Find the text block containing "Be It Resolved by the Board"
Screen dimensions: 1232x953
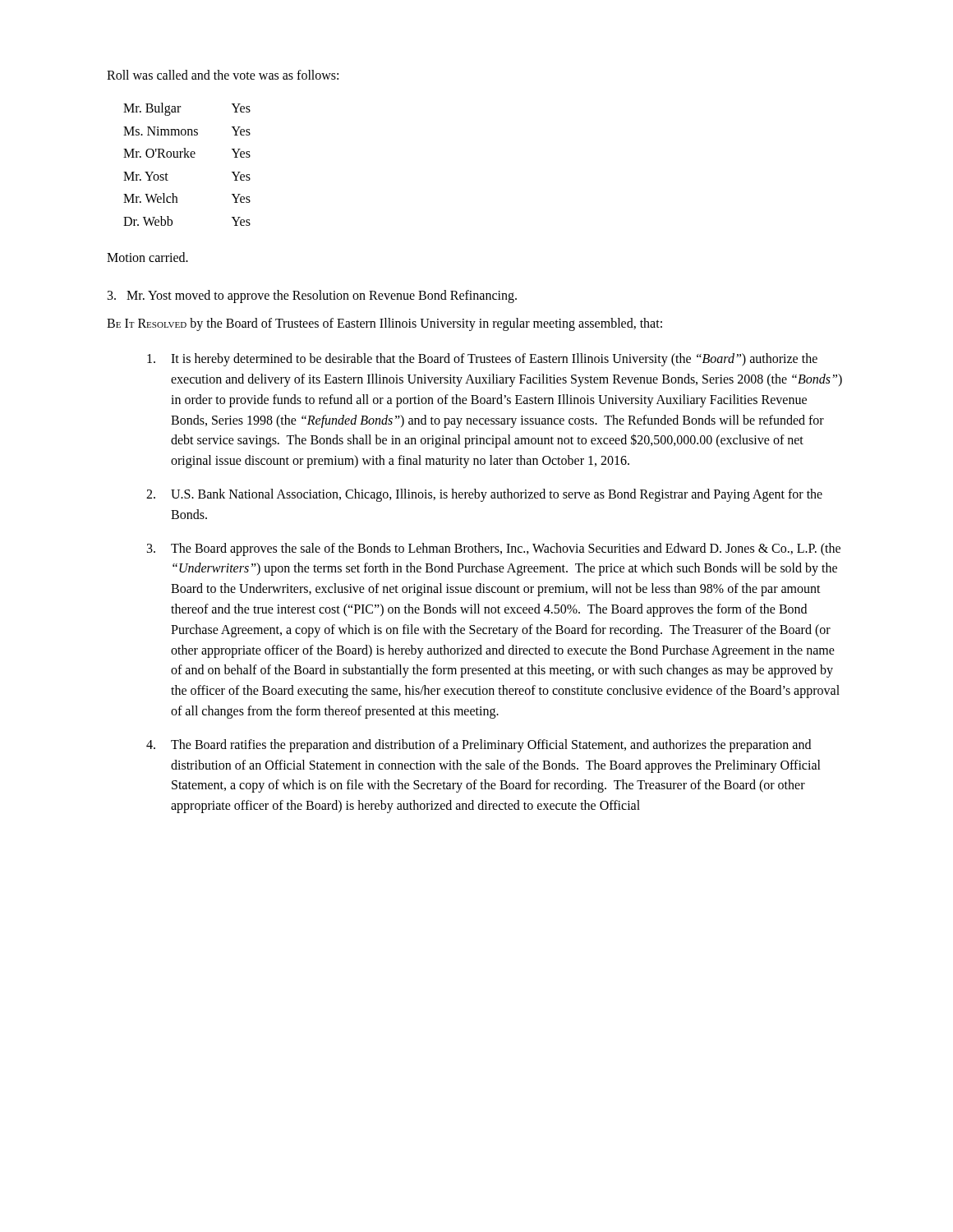(385, 323)
